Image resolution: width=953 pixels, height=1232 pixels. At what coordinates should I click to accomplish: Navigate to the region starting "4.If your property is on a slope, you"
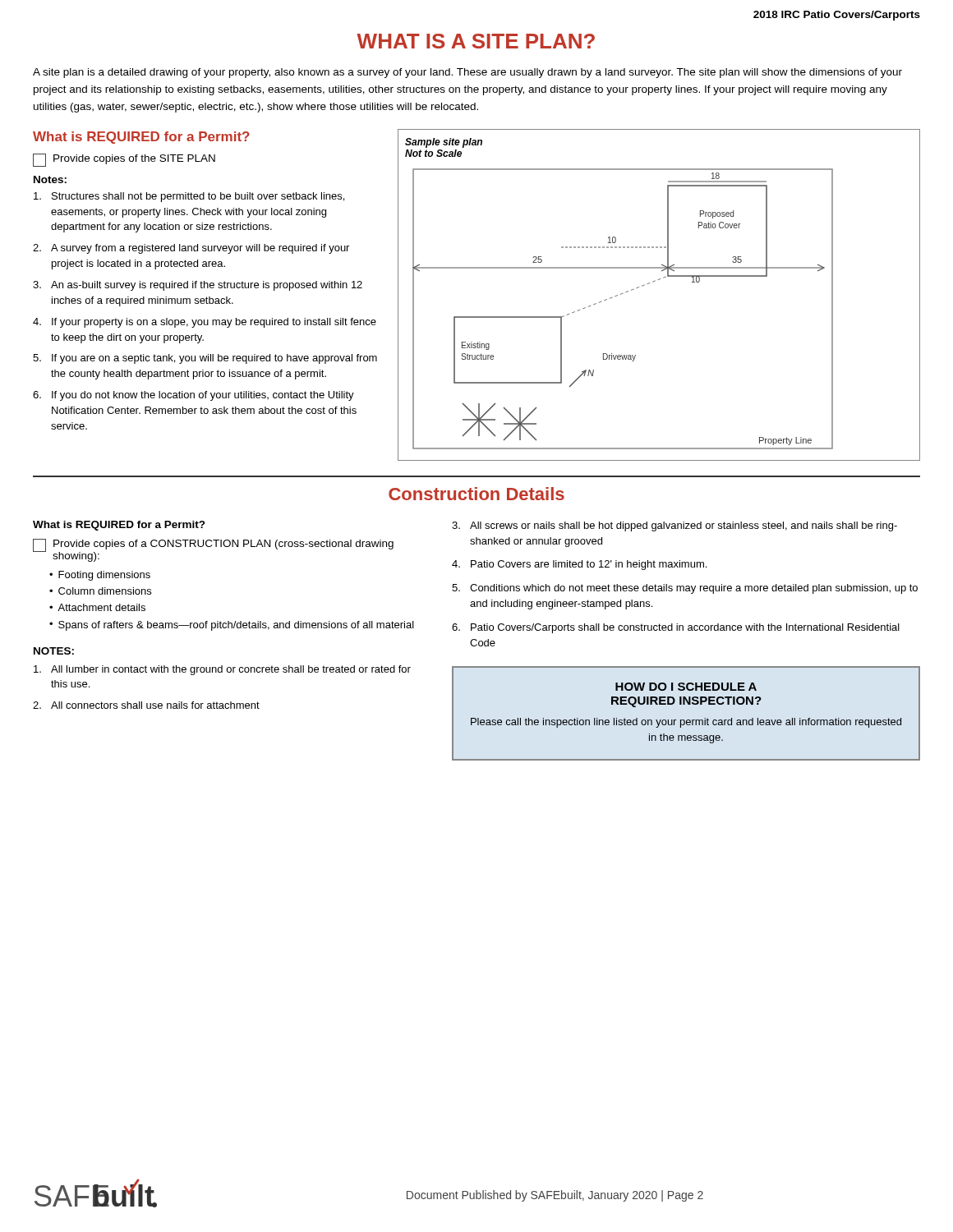205,330
